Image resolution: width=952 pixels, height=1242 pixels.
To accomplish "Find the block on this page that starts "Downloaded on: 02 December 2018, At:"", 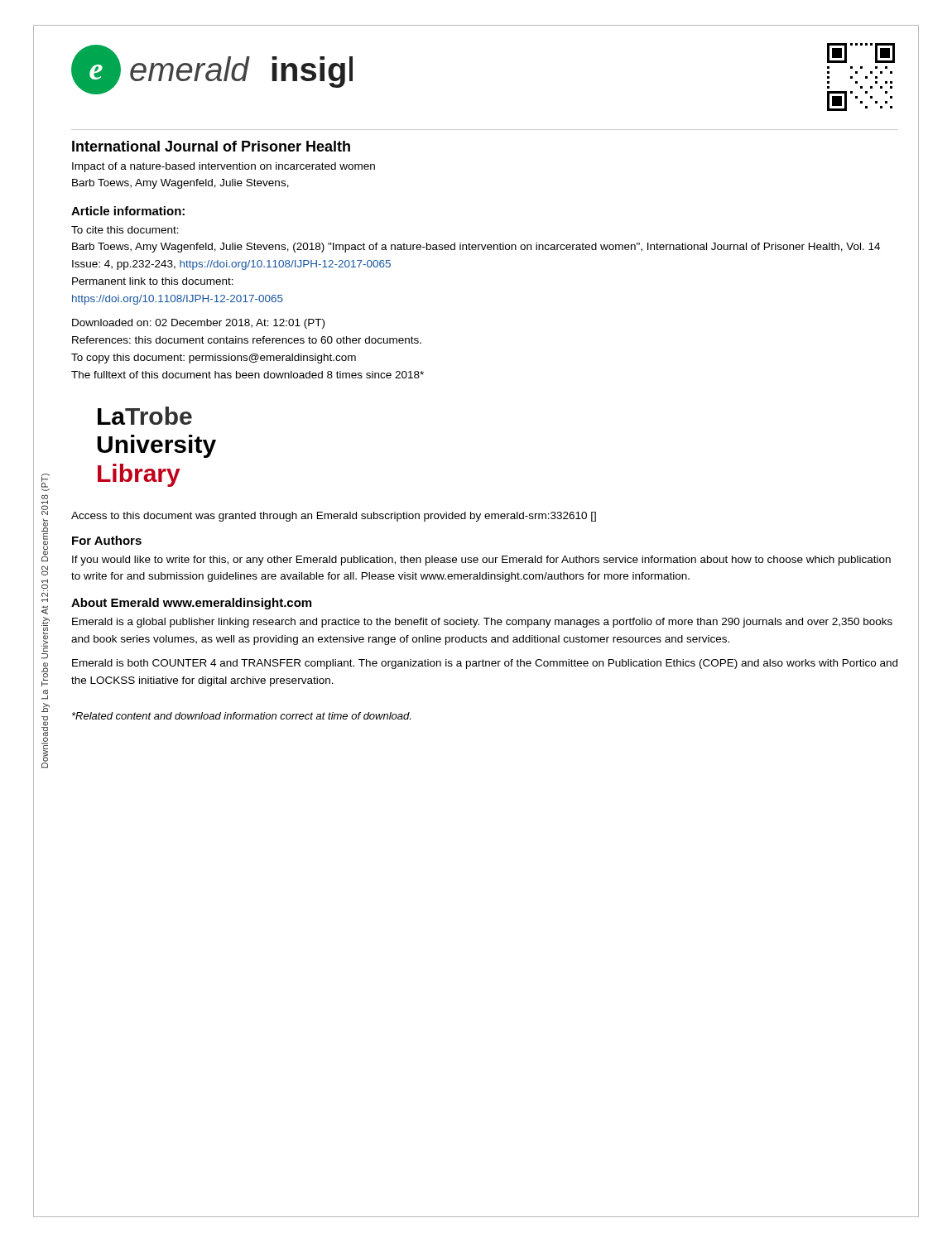I will point(248,349).
